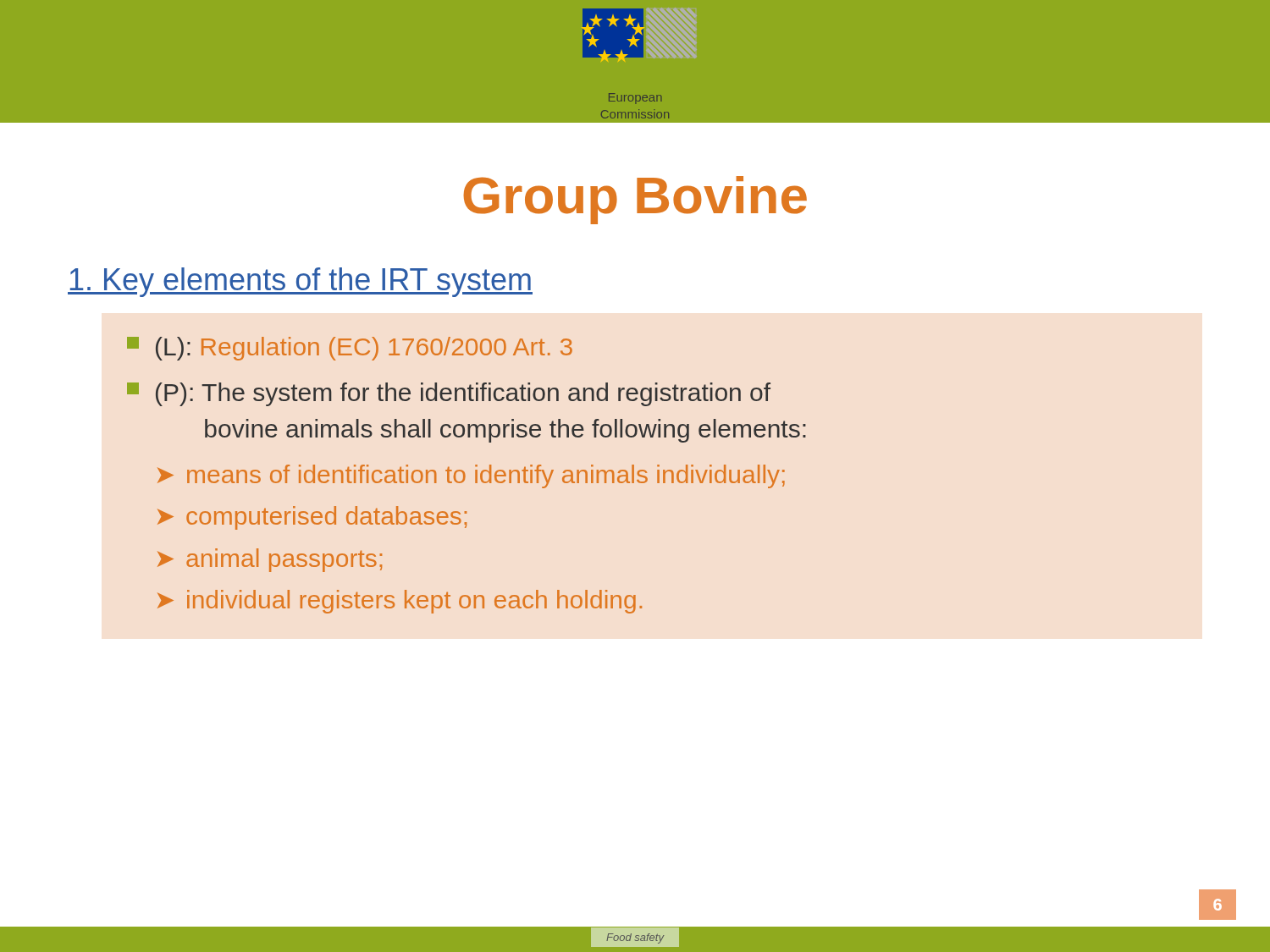1270x952 pixels.
Task: Locate the logo
Action: [635, 64]
